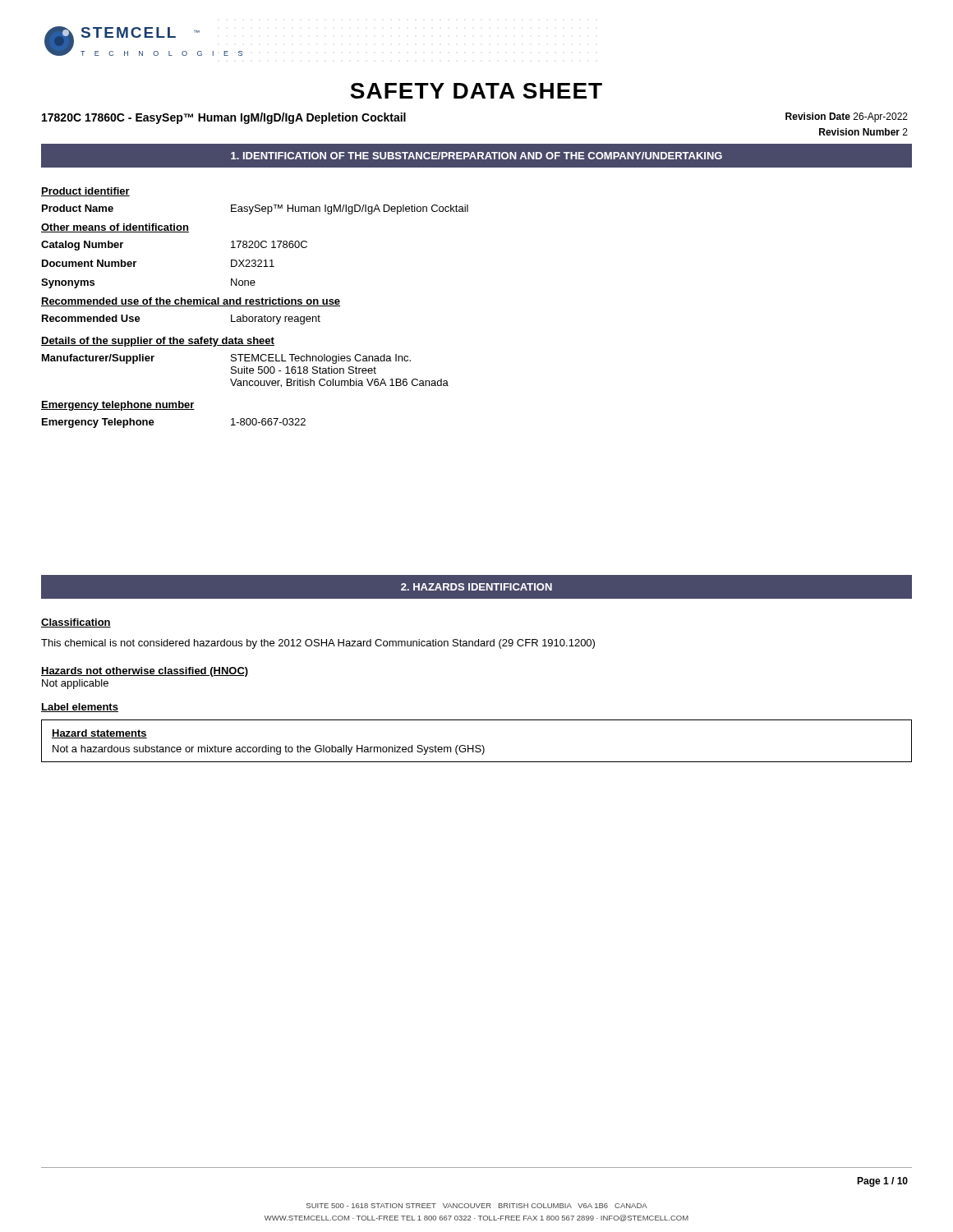
Task: Click the passage that begins "Details of the supplier of the"
Action: 158,340
